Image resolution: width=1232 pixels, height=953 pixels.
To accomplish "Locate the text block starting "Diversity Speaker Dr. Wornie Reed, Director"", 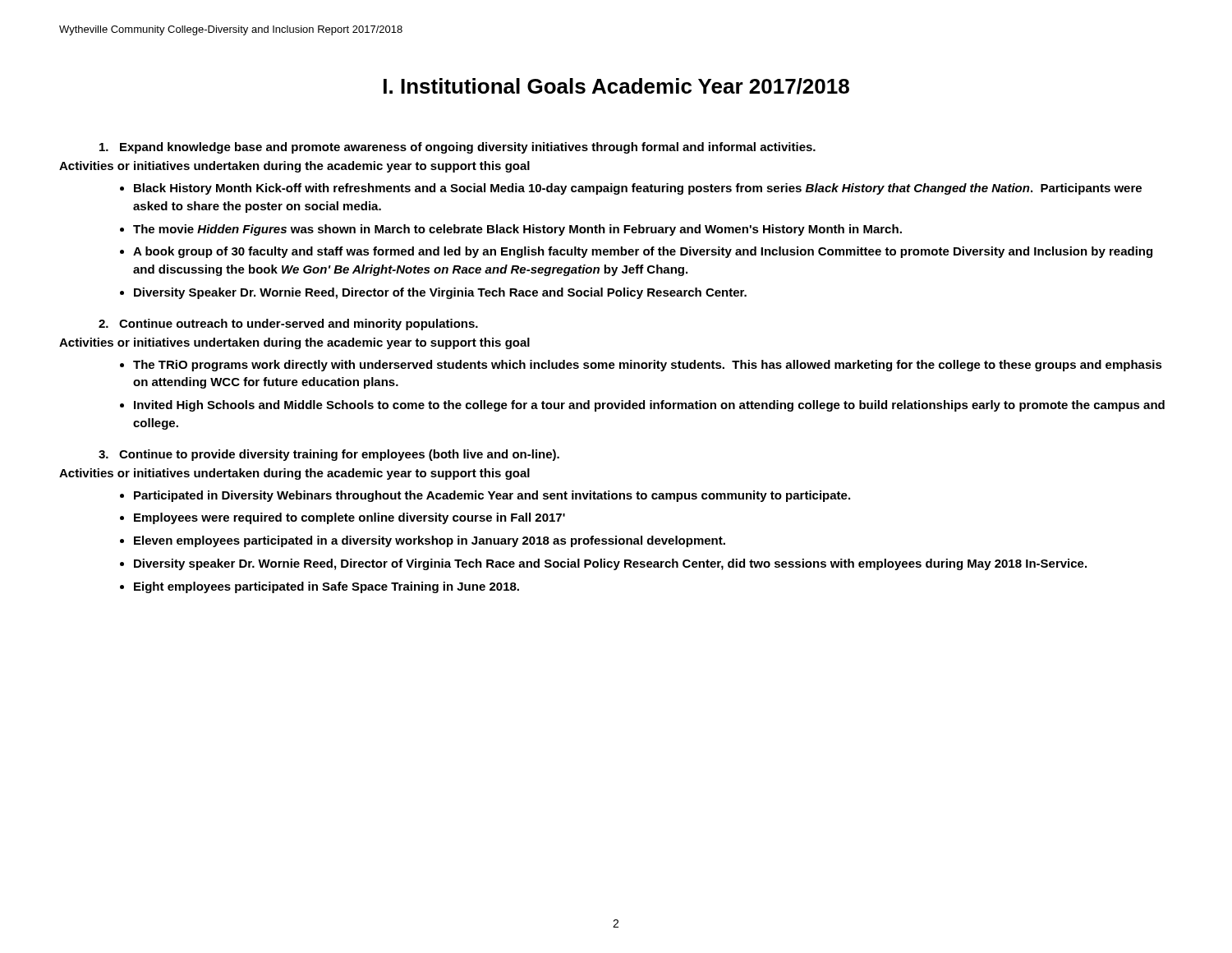I will 440,292.
